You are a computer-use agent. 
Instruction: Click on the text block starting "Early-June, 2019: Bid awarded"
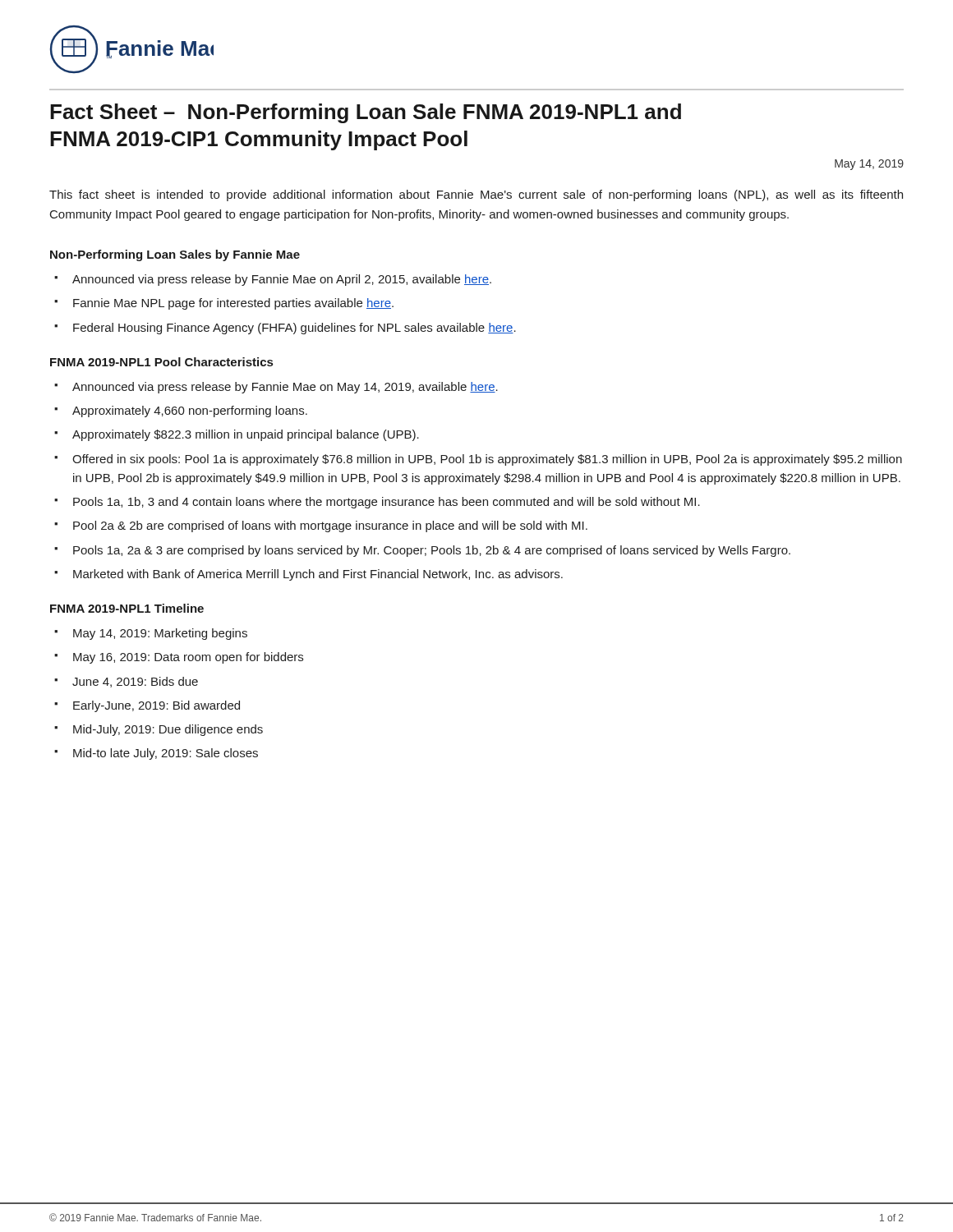point(157,705)
